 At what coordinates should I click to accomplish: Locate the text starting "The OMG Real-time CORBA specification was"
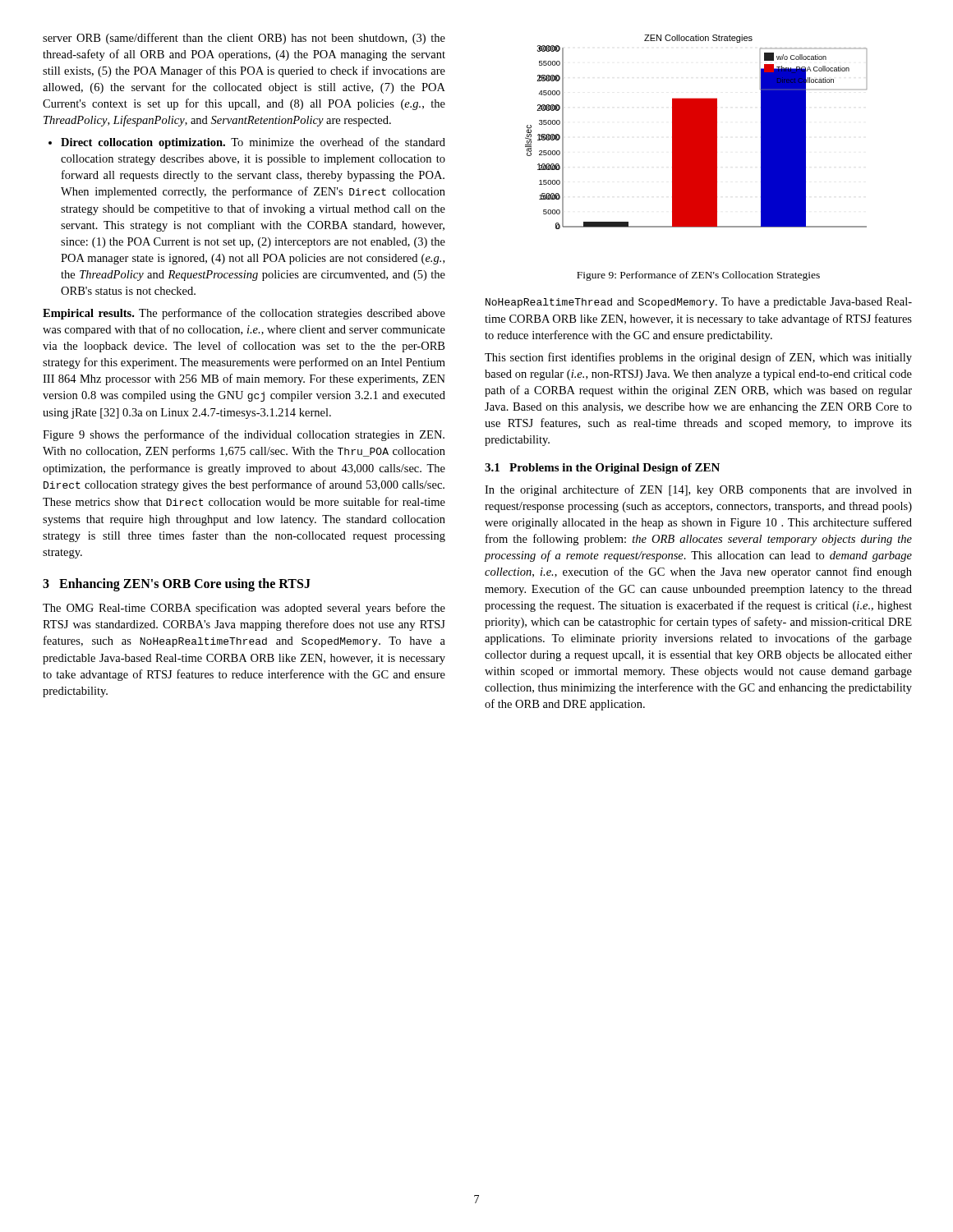tap(244, 649)
